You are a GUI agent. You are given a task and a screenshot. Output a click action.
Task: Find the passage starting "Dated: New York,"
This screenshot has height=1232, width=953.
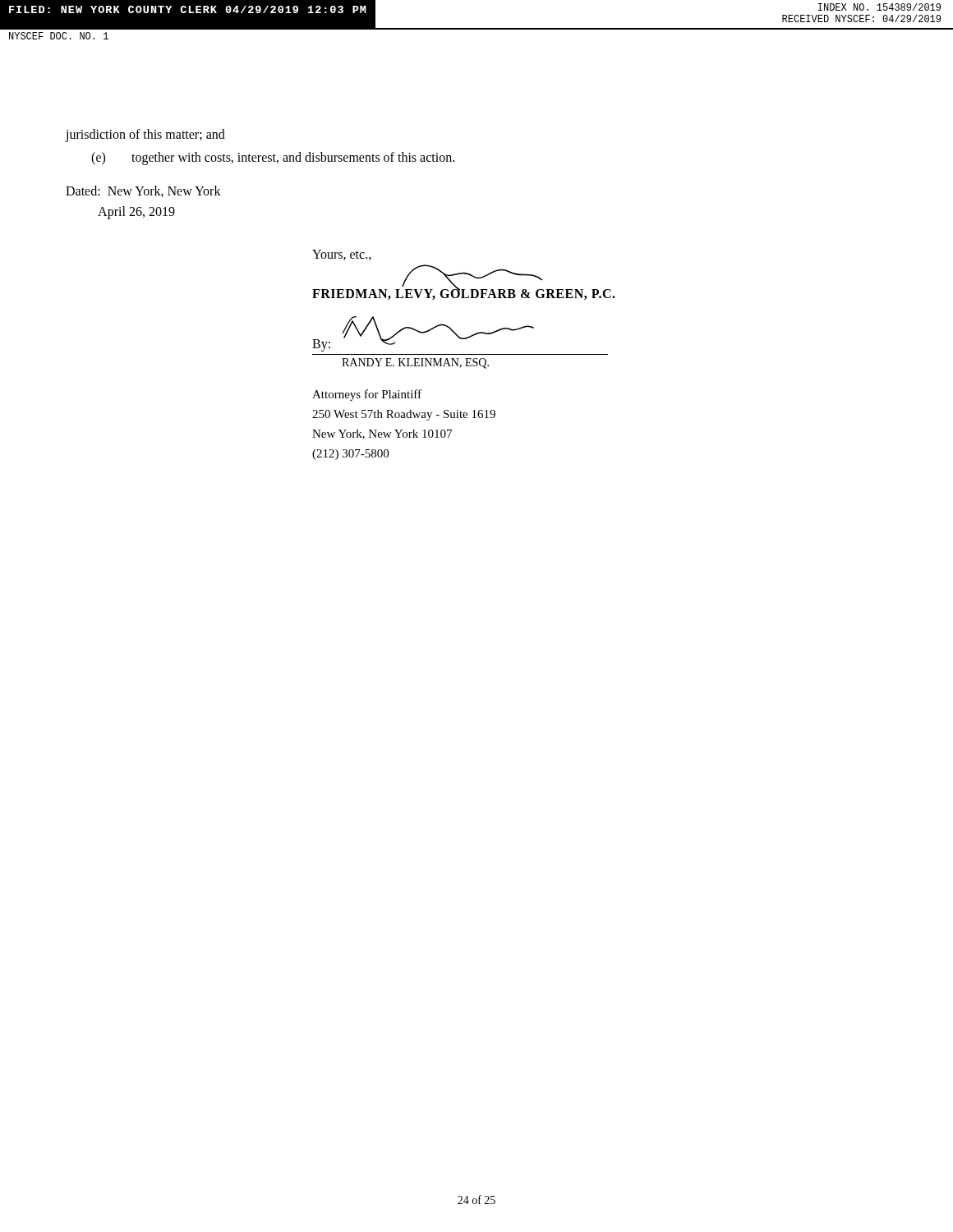click(x=143, y=201)
